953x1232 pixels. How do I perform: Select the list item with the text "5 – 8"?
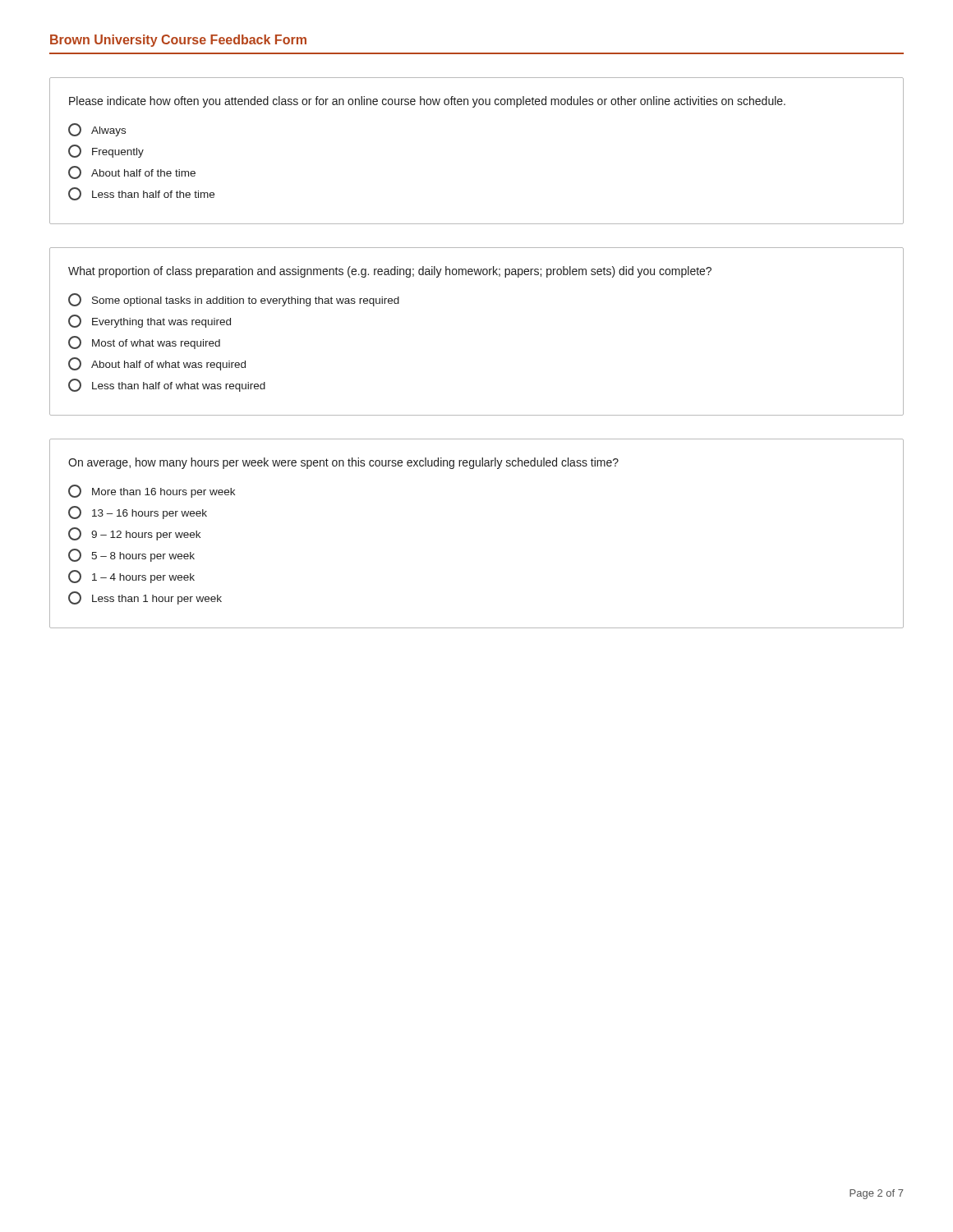132,555
